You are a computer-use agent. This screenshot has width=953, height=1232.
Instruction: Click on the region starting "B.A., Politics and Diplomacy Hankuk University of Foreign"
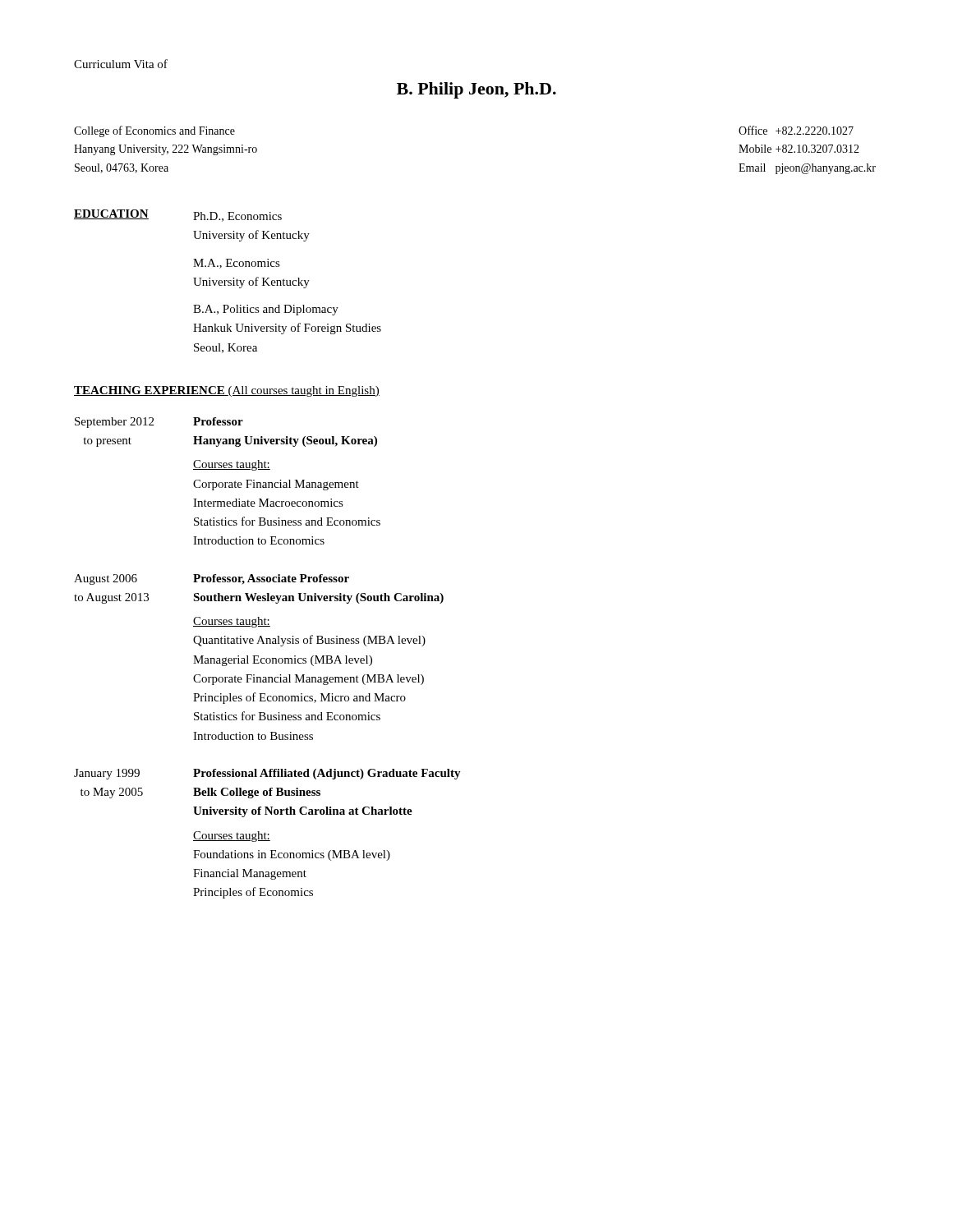287,328
